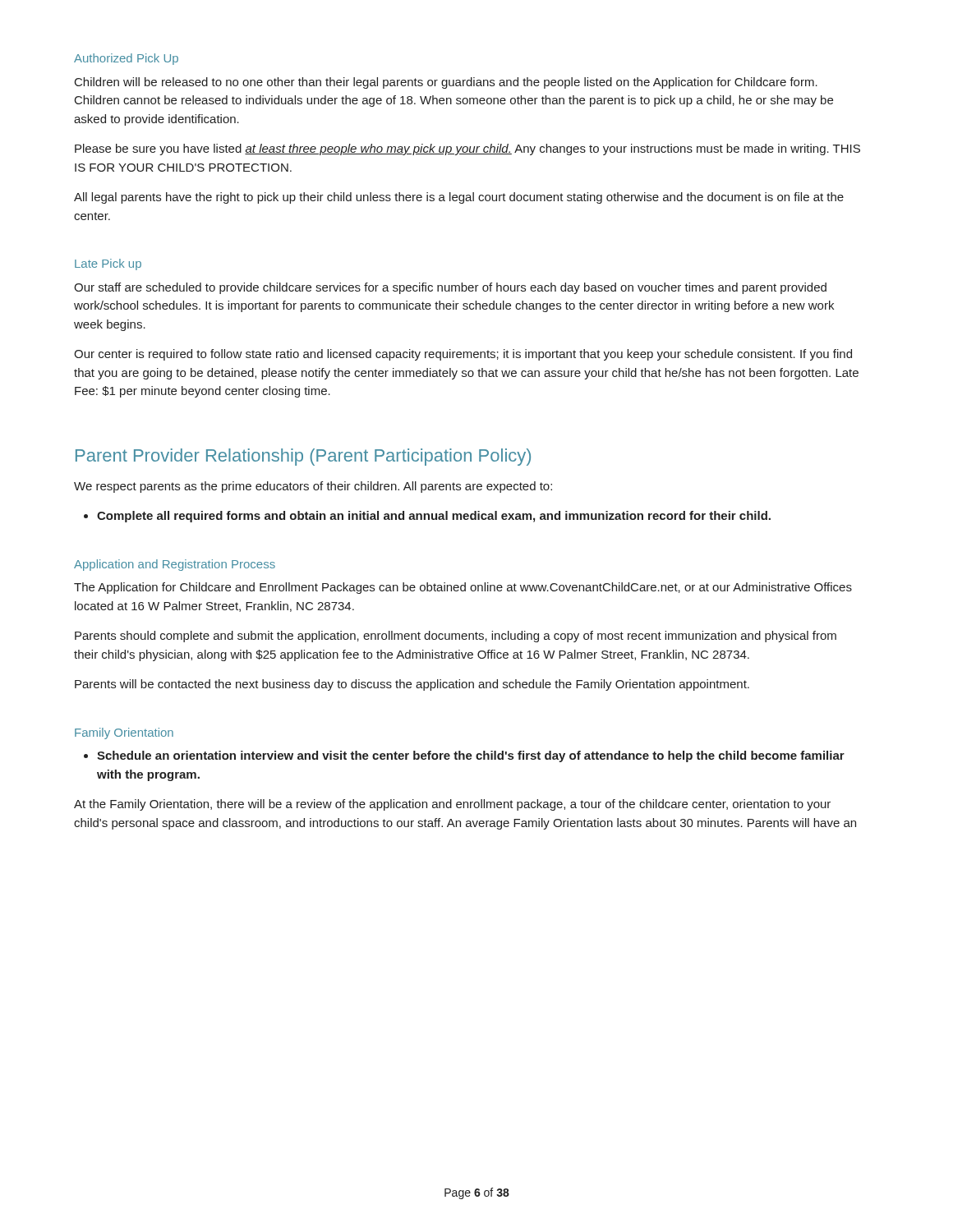The height and width of the screenshot is (1232, 953).
Task: Point to the region starting "Complete all required"
Action: 468,516
